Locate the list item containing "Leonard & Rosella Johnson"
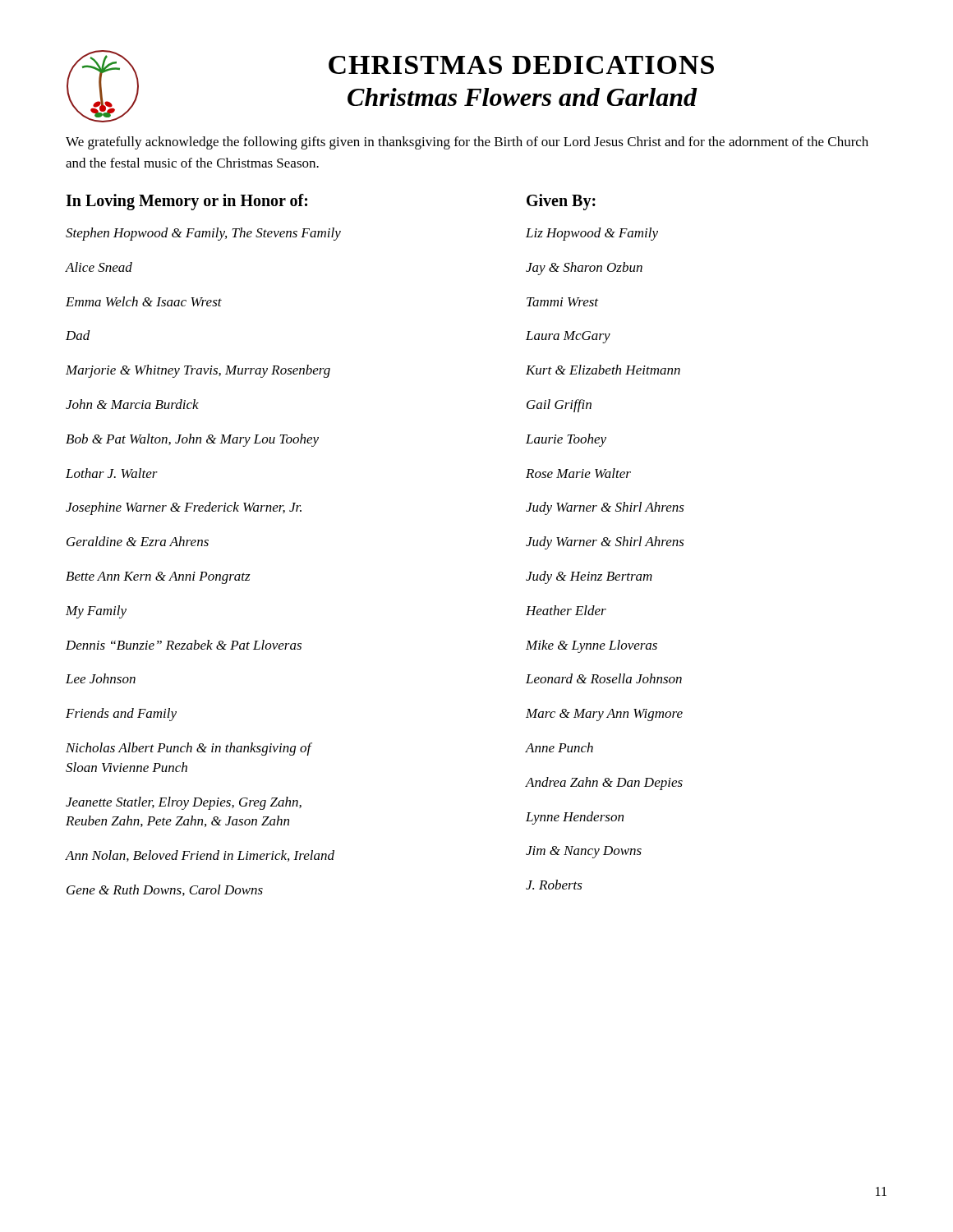The image size is (953, 1232). pyautogui.click(x=604, y=679)
